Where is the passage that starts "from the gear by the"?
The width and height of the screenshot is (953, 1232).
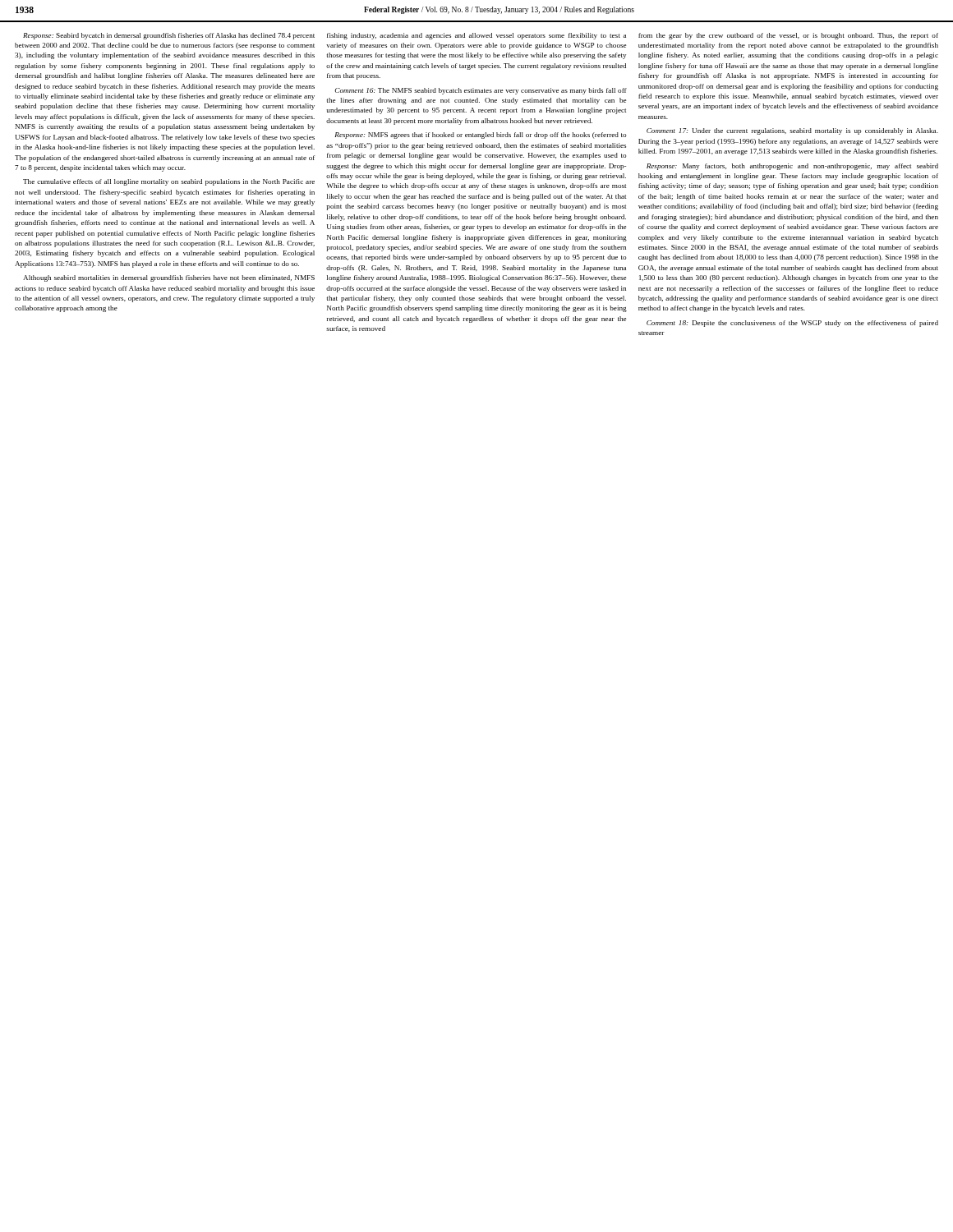[x=788, y=184]
